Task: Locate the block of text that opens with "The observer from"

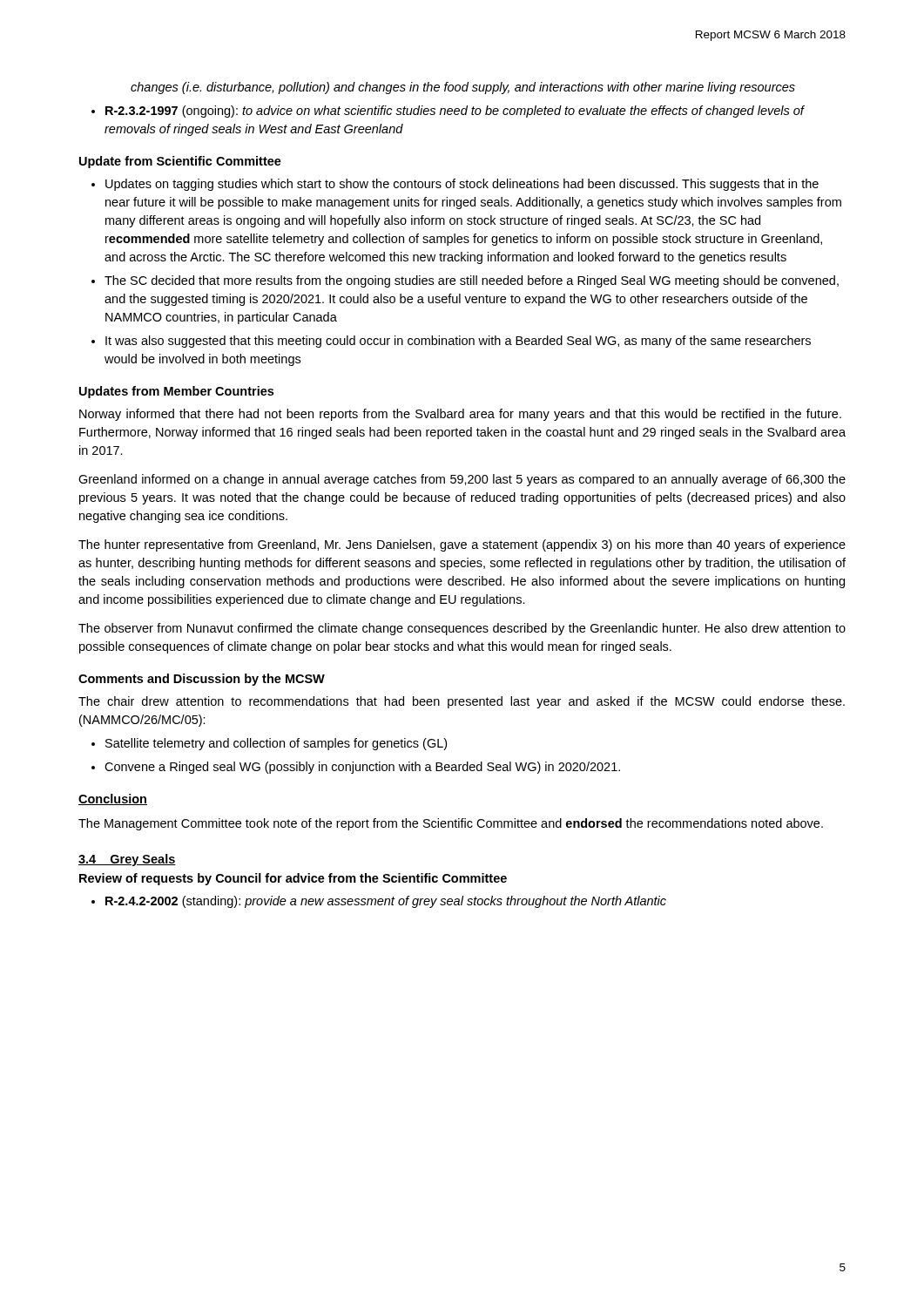Action: coord(462,638)
